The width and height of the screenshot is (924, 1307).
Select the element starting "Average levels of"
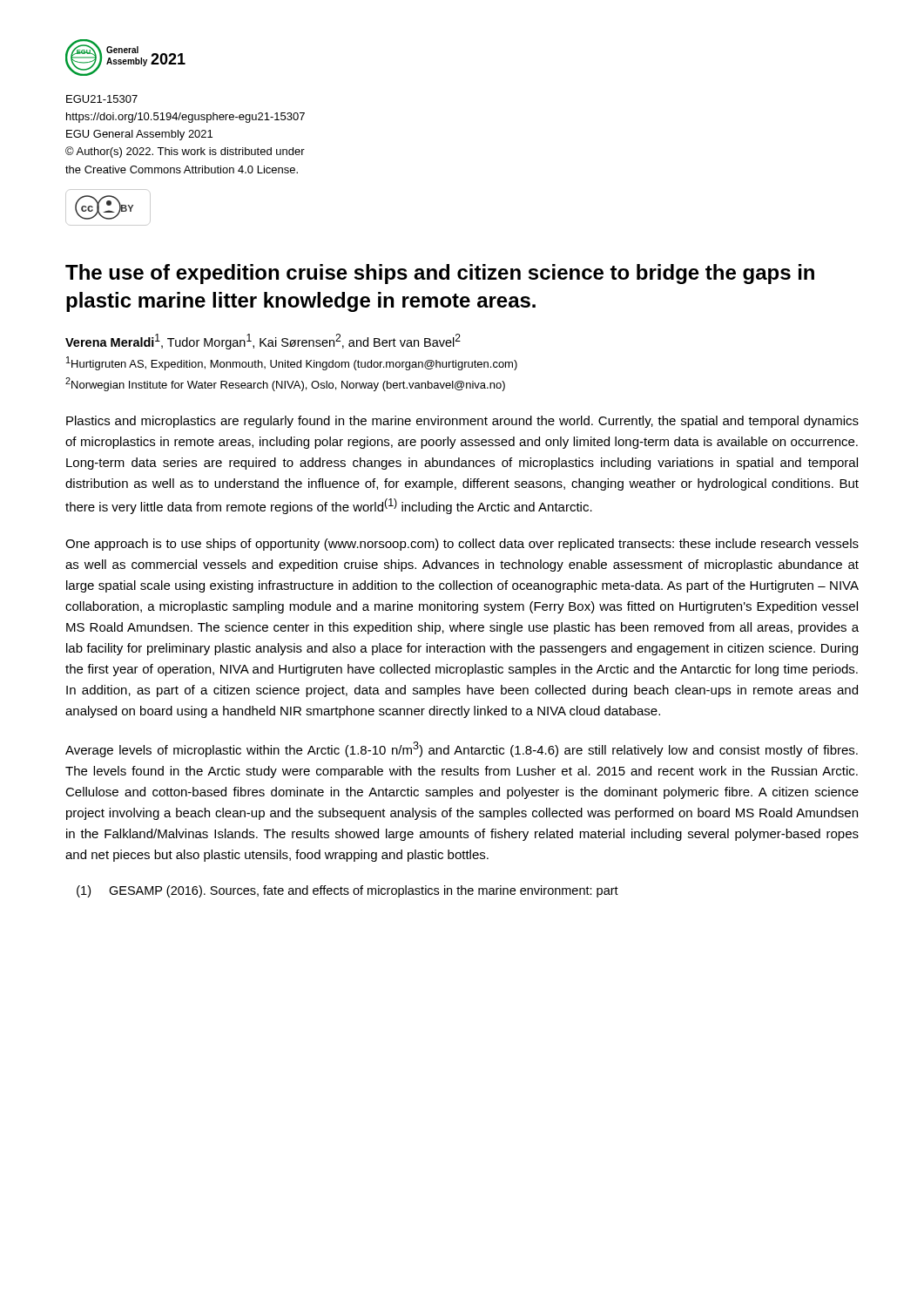tap(462, 801)
